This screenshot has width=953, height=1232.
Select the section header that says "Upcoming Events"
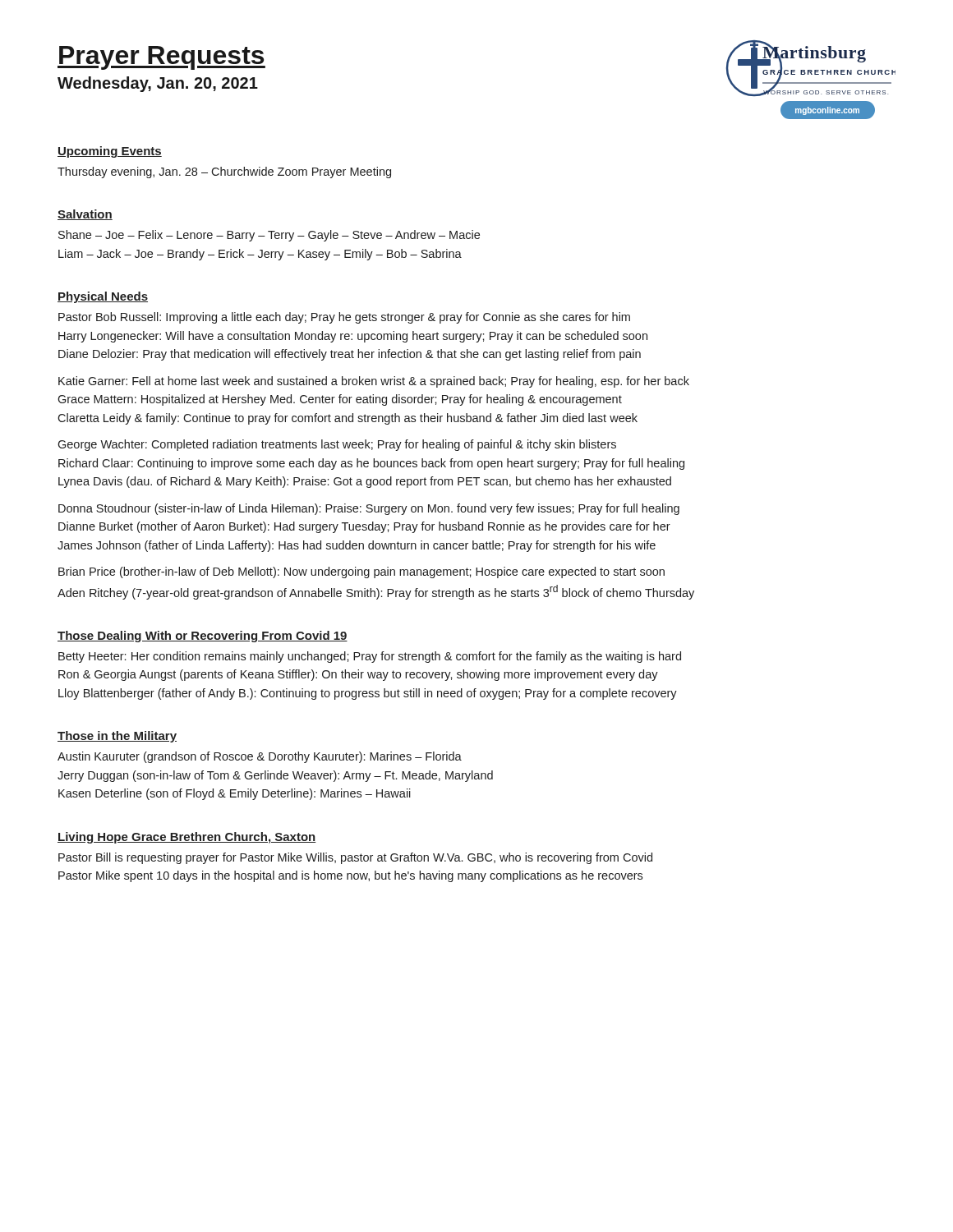(110, 151)
